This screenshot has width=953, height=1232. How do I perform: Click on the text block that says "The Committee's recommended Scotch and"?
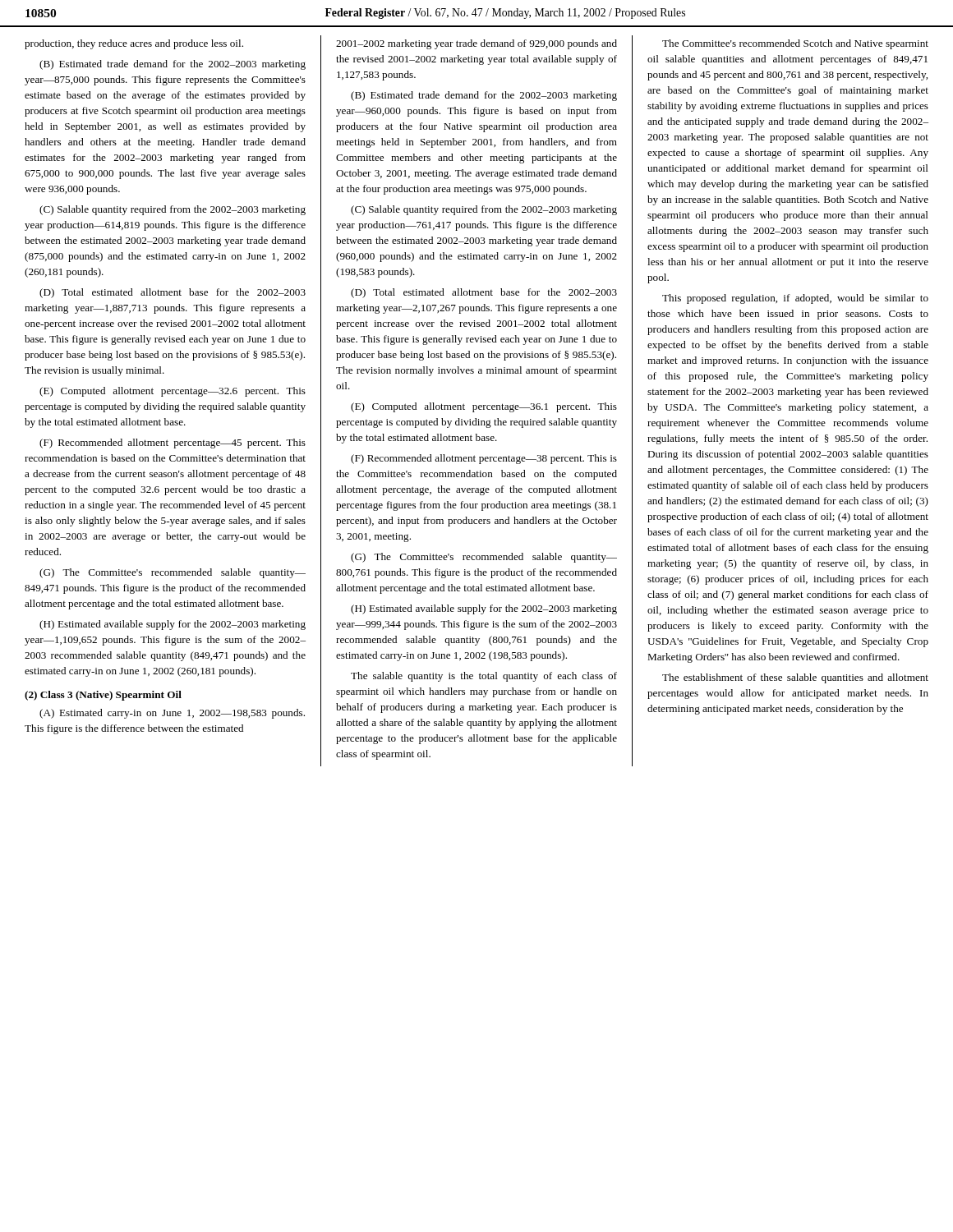[x=788, y=376]
